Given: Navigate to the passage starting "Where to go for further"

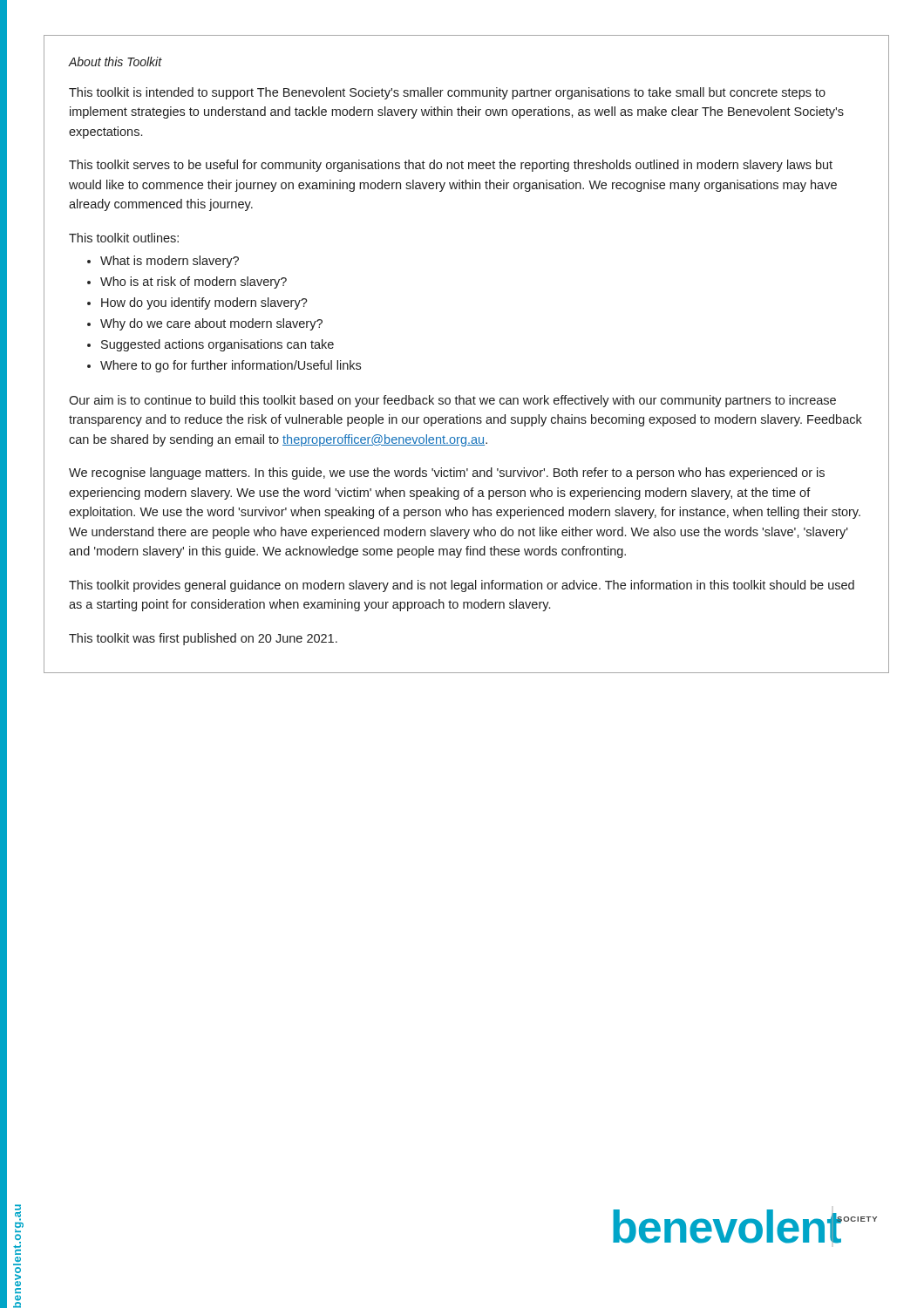Looking at the screenshot, I should coord(231,365).
